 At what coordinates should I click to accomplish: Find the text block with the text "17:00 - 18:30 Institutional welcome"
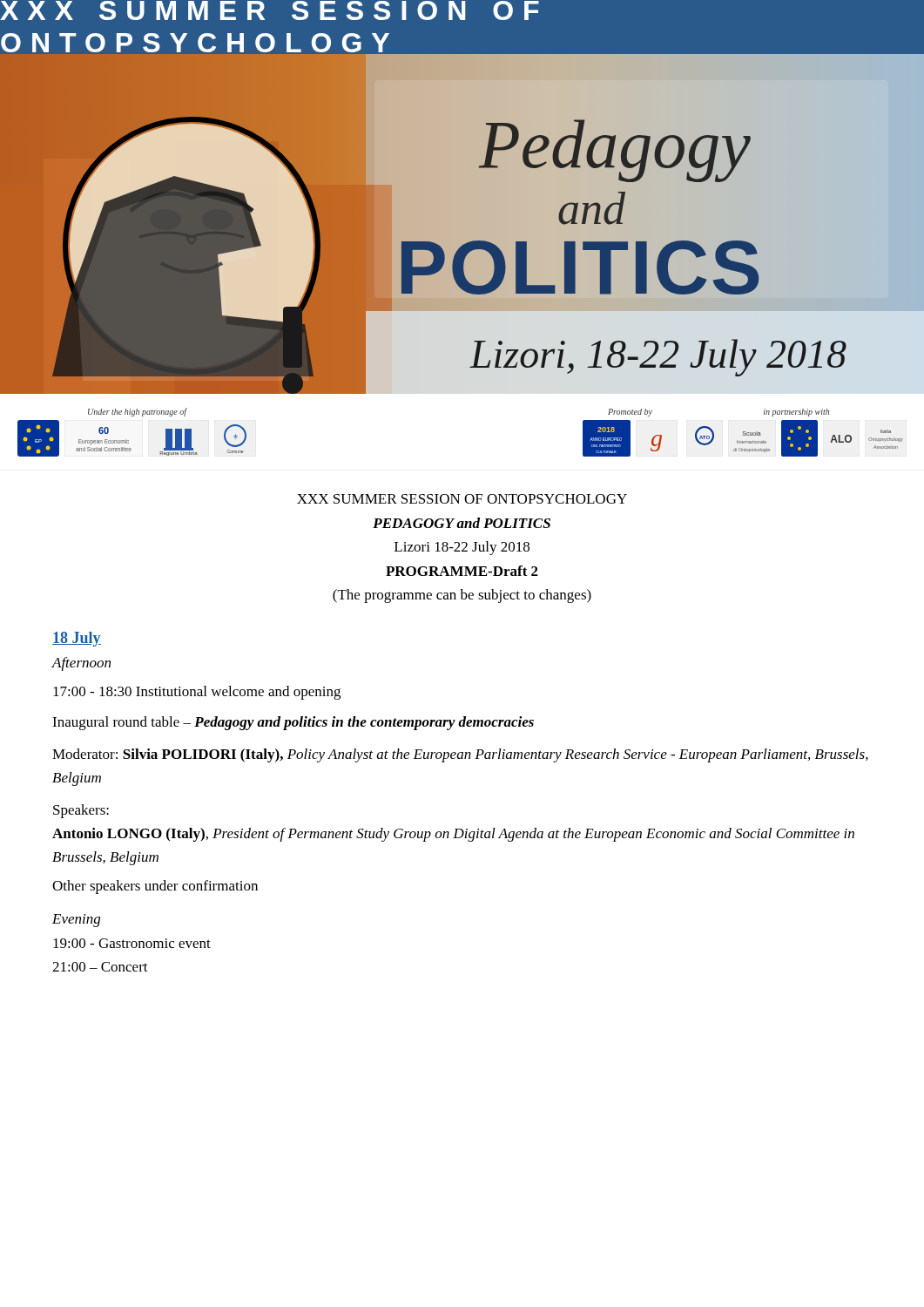tap(197, 691)
